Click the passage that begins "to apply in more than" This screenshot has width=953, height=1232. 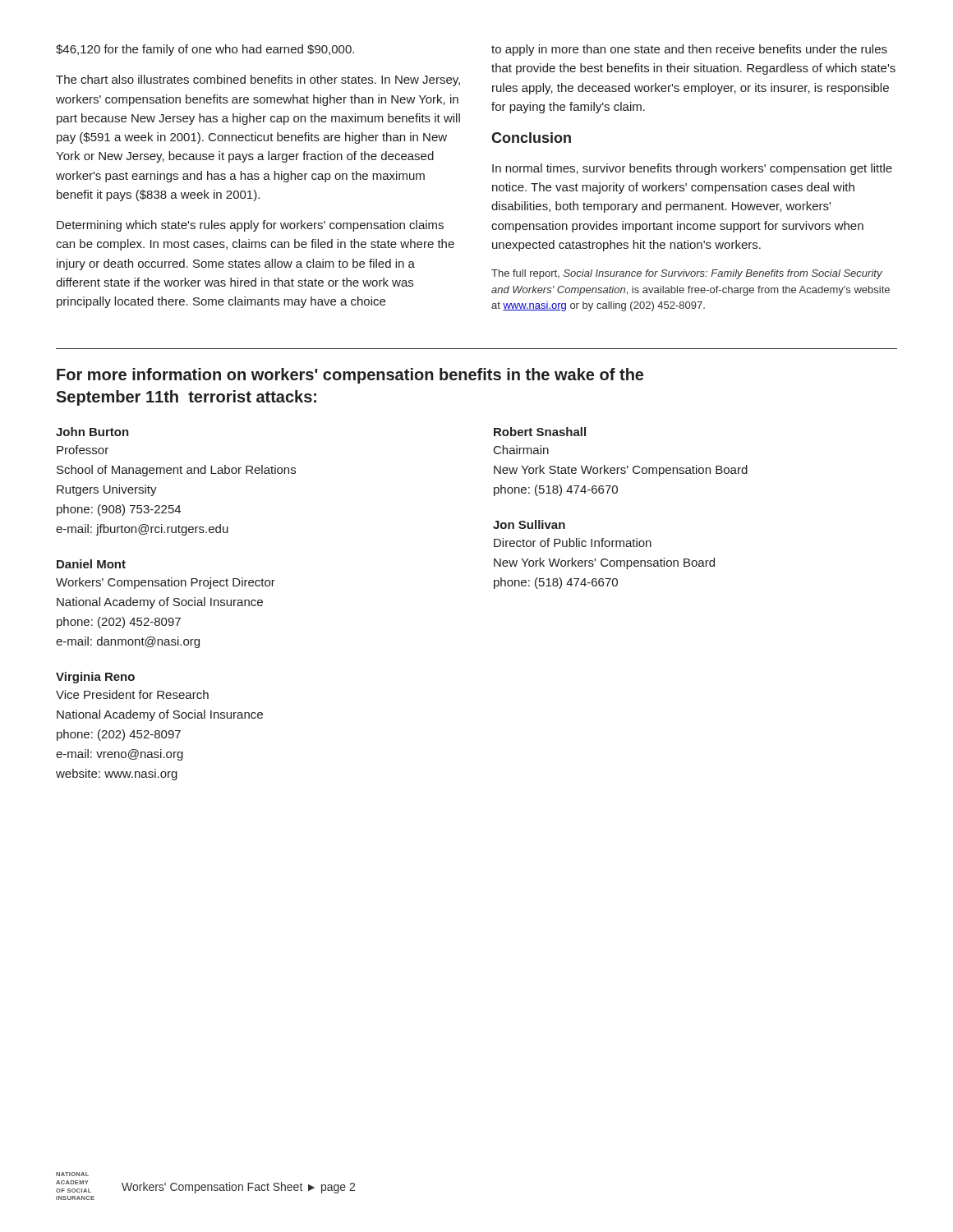click(x=694, y=78)
